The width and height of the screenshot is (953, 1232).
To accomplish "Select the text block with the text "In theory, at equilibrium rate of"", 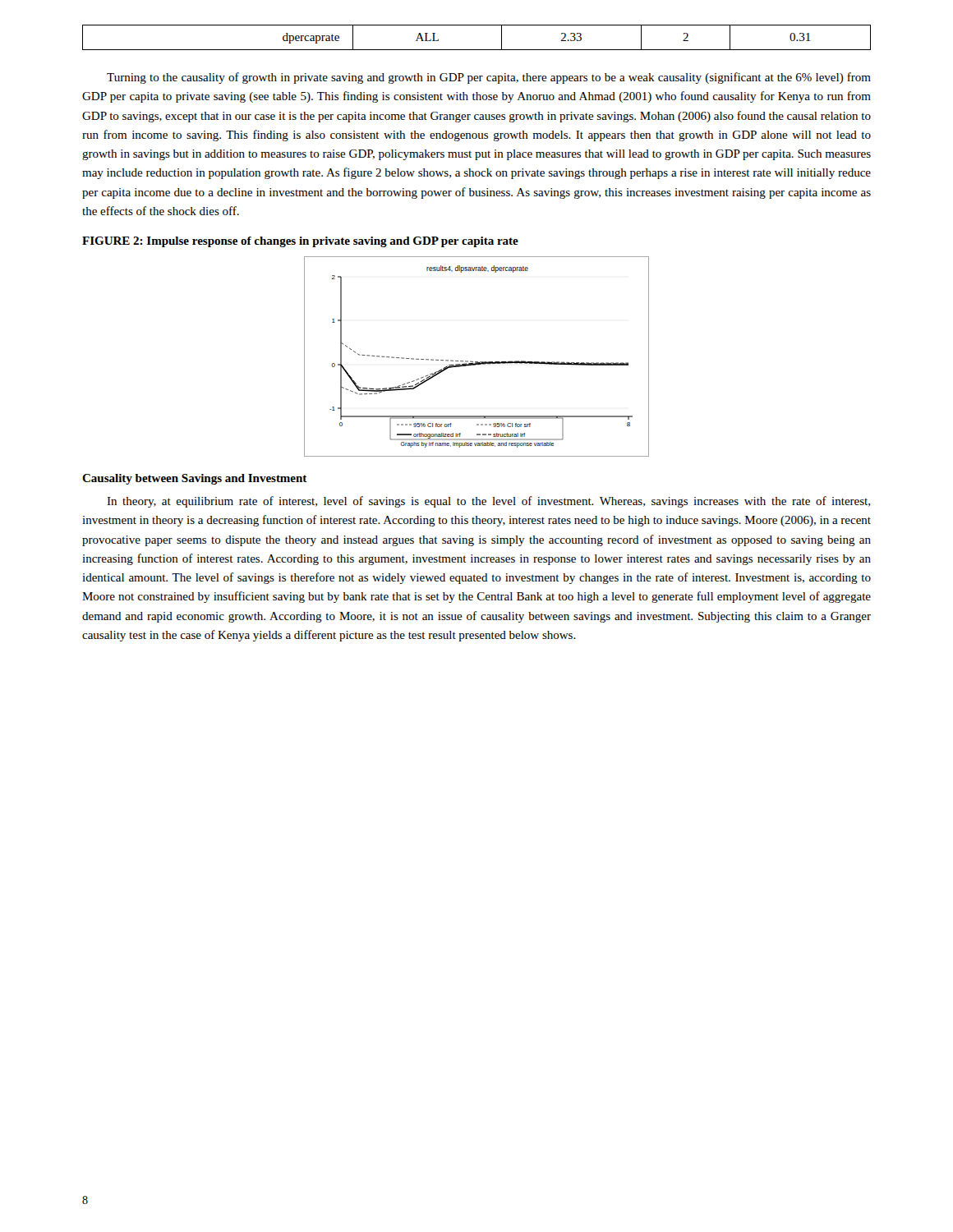I will pos(476,568).
